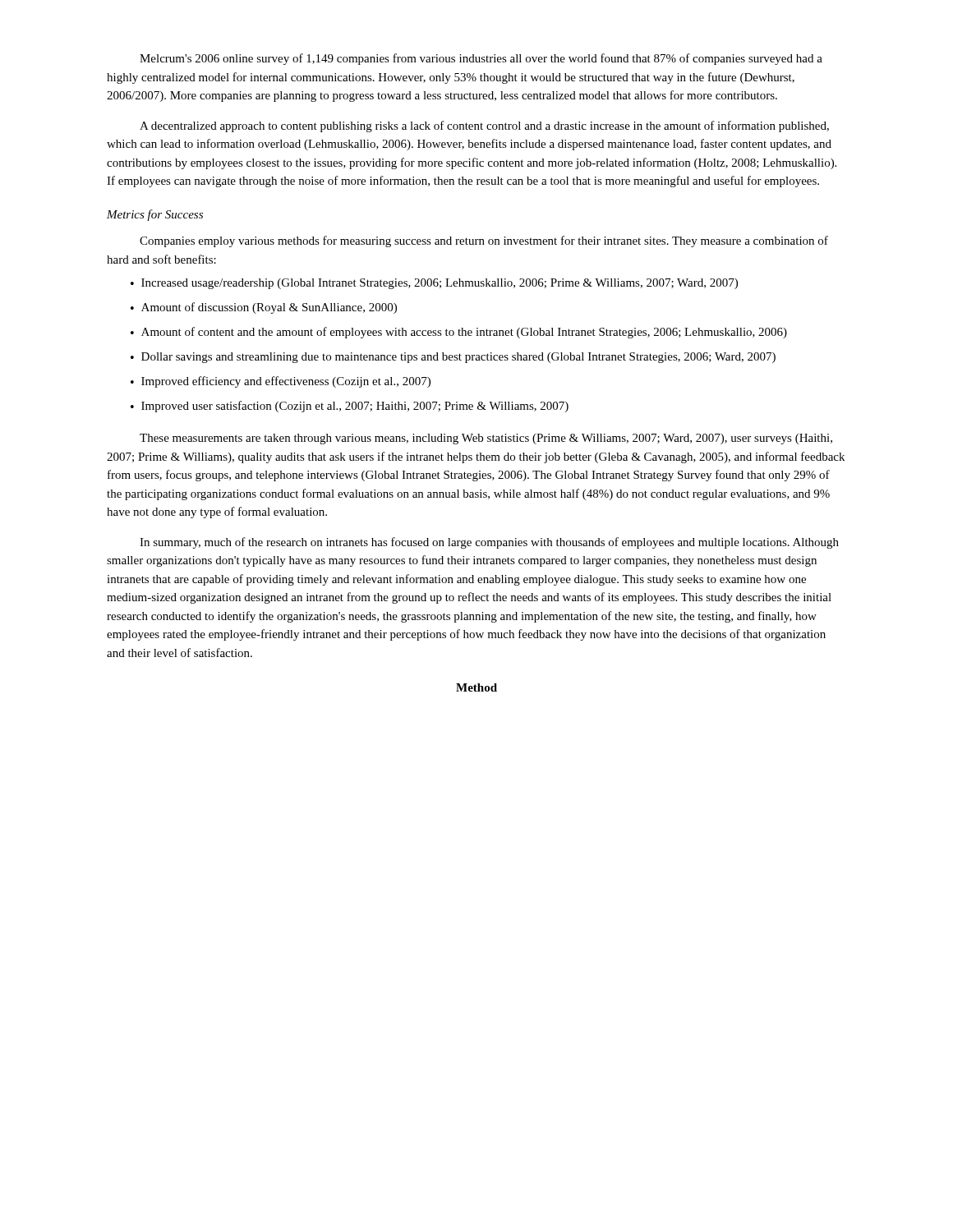
Task: Click the passage that begins "Melcrum's 2006 online survey of 1,149"
Action: [476, 77]
